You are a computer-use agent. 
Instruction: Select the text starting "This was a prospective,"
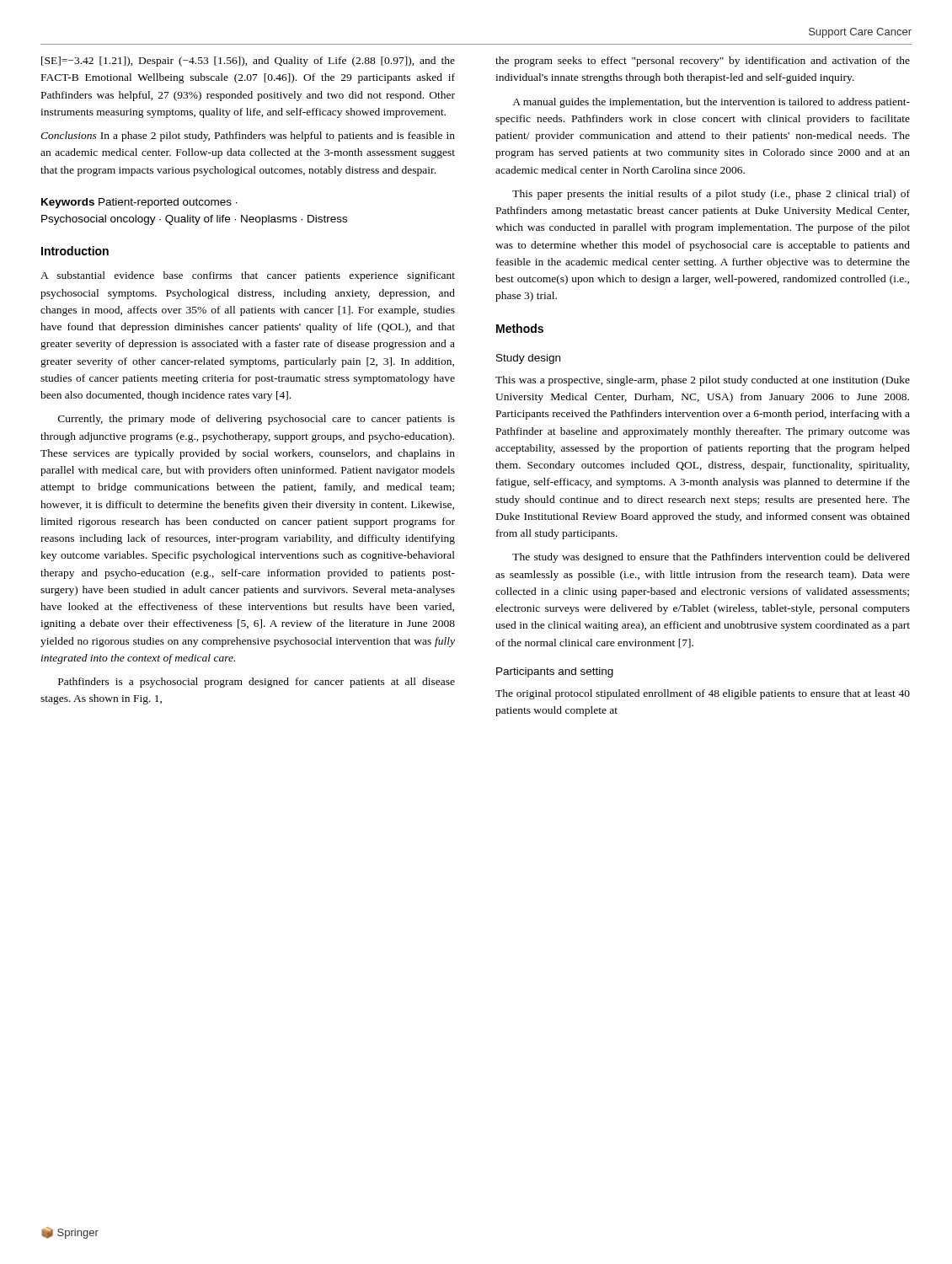pos(703,457)
